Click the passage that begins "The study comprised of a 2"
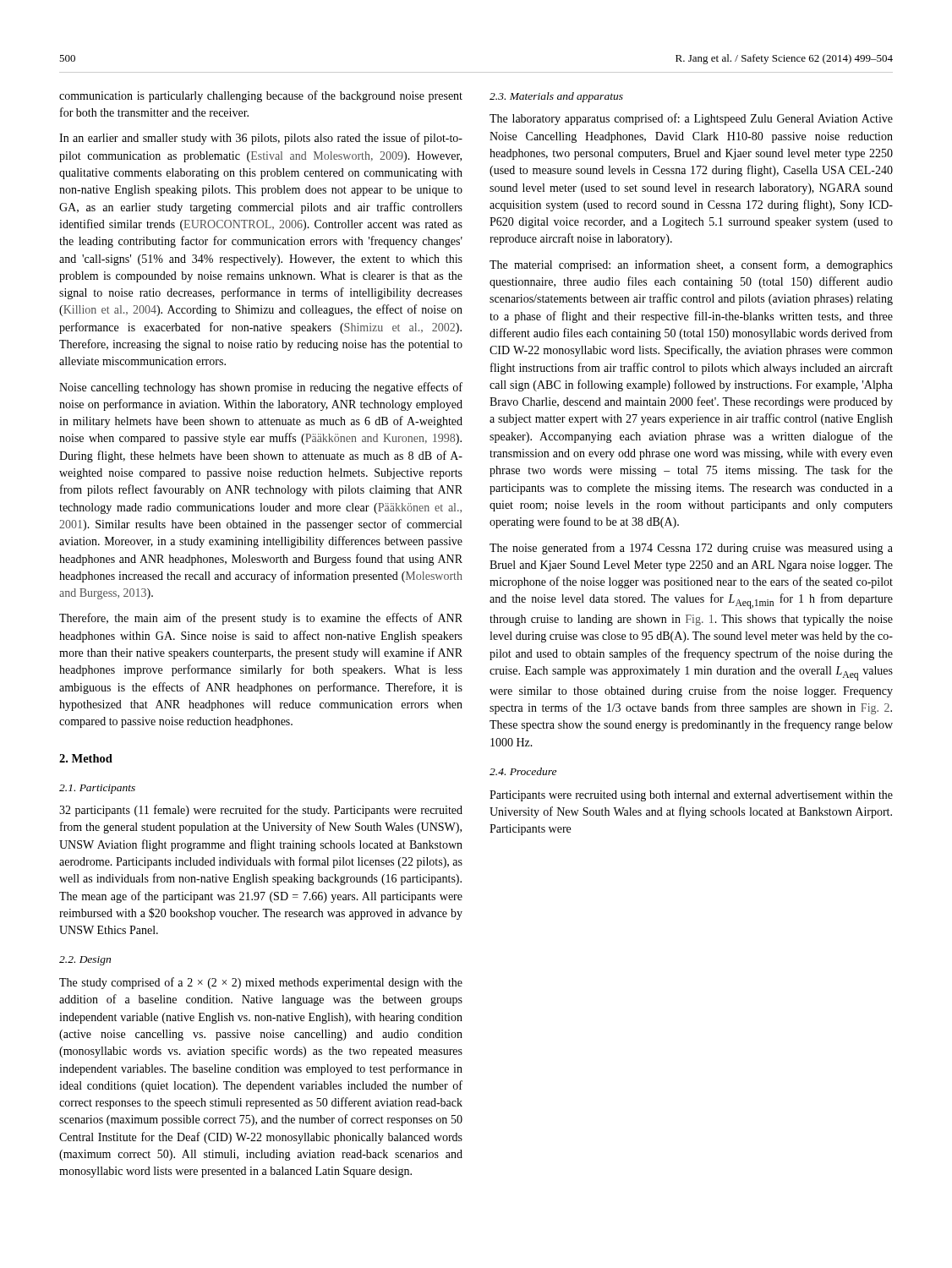Viewport: 952px width, 1268px height. 261,1078
